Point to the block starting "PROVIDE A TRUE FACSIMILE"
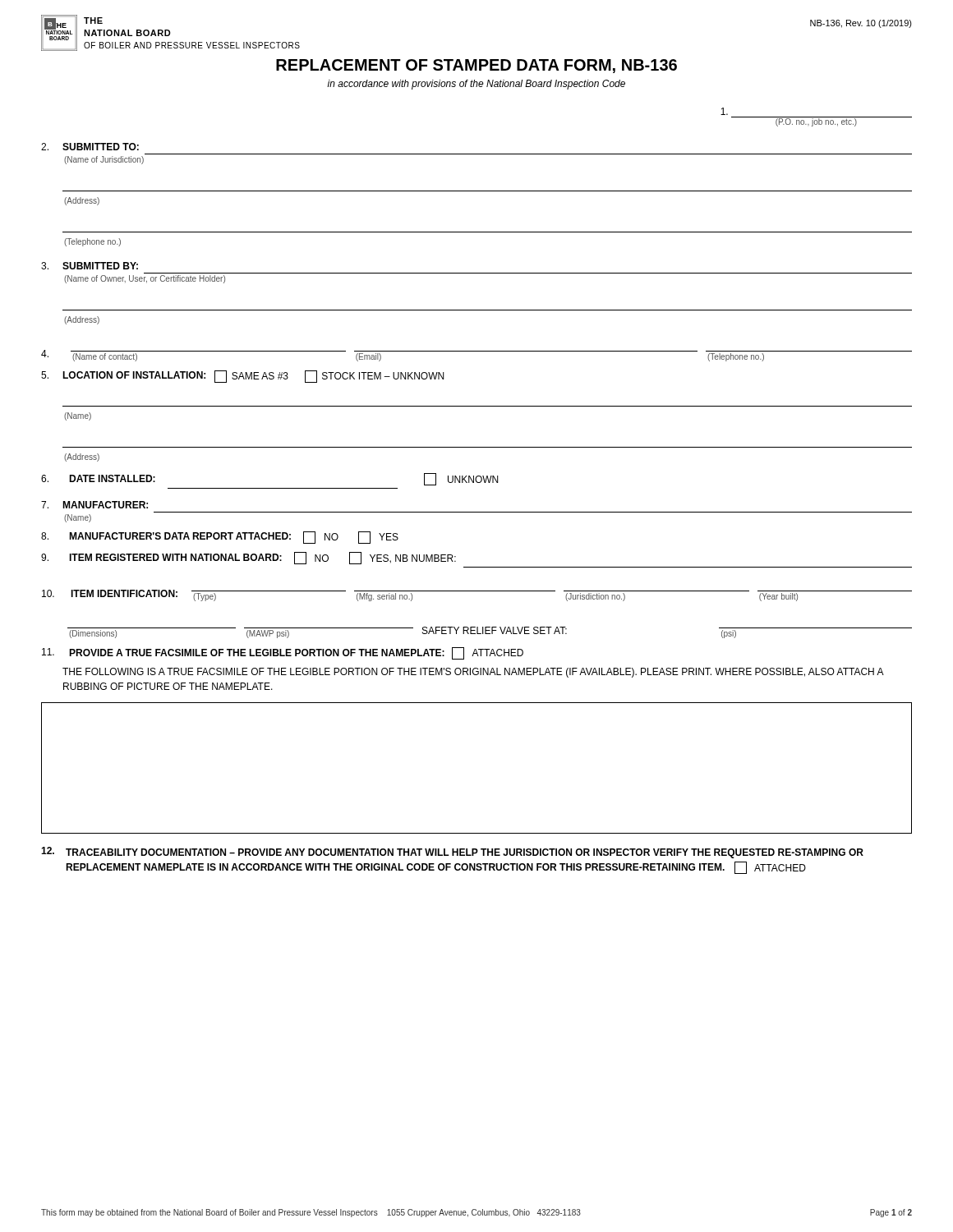 coord(476,670)
